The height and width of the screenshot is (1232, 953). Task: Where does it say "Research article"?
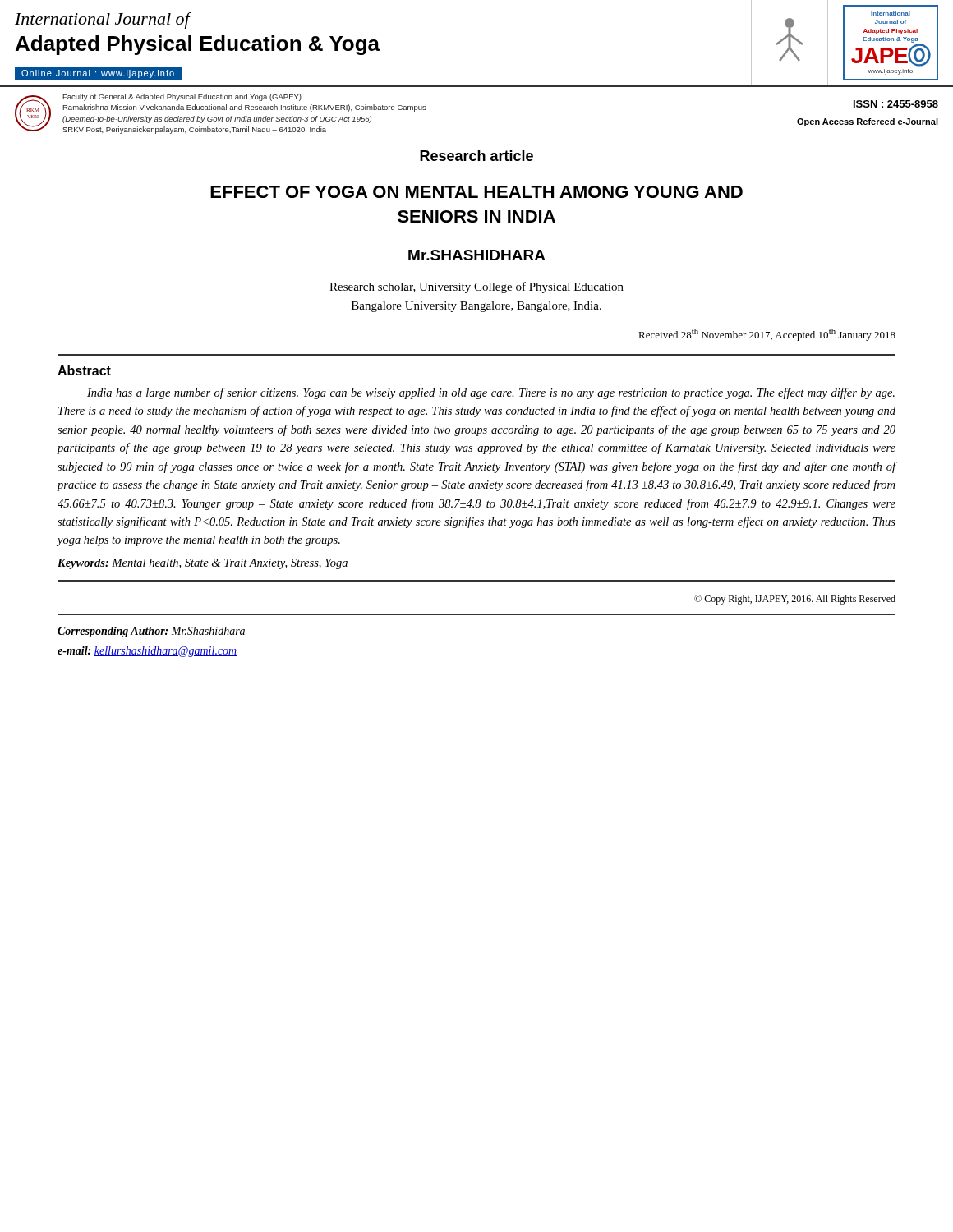476,156
